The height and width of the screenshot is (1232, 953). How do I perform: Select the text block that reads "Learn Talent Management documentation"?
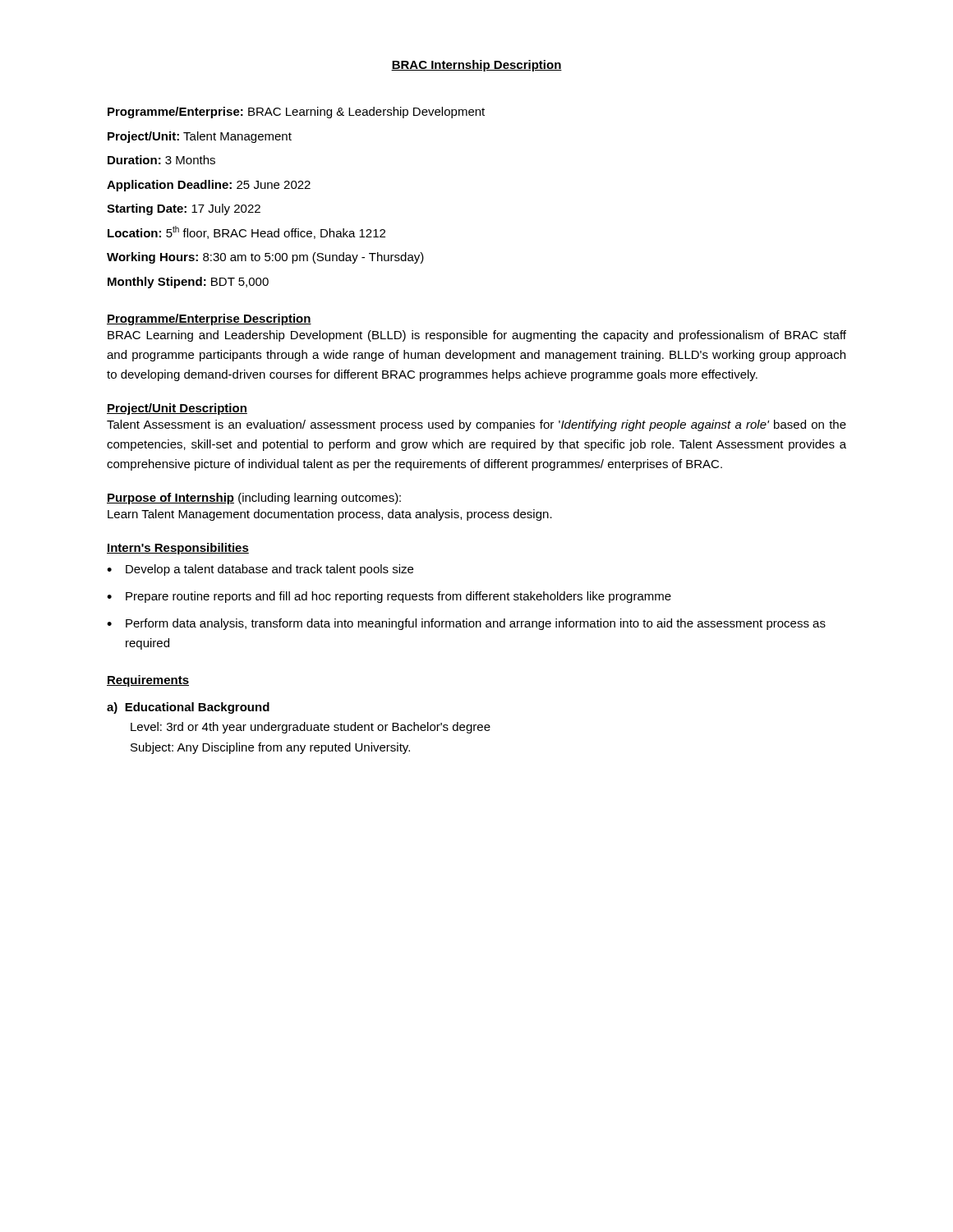[330, 514]
